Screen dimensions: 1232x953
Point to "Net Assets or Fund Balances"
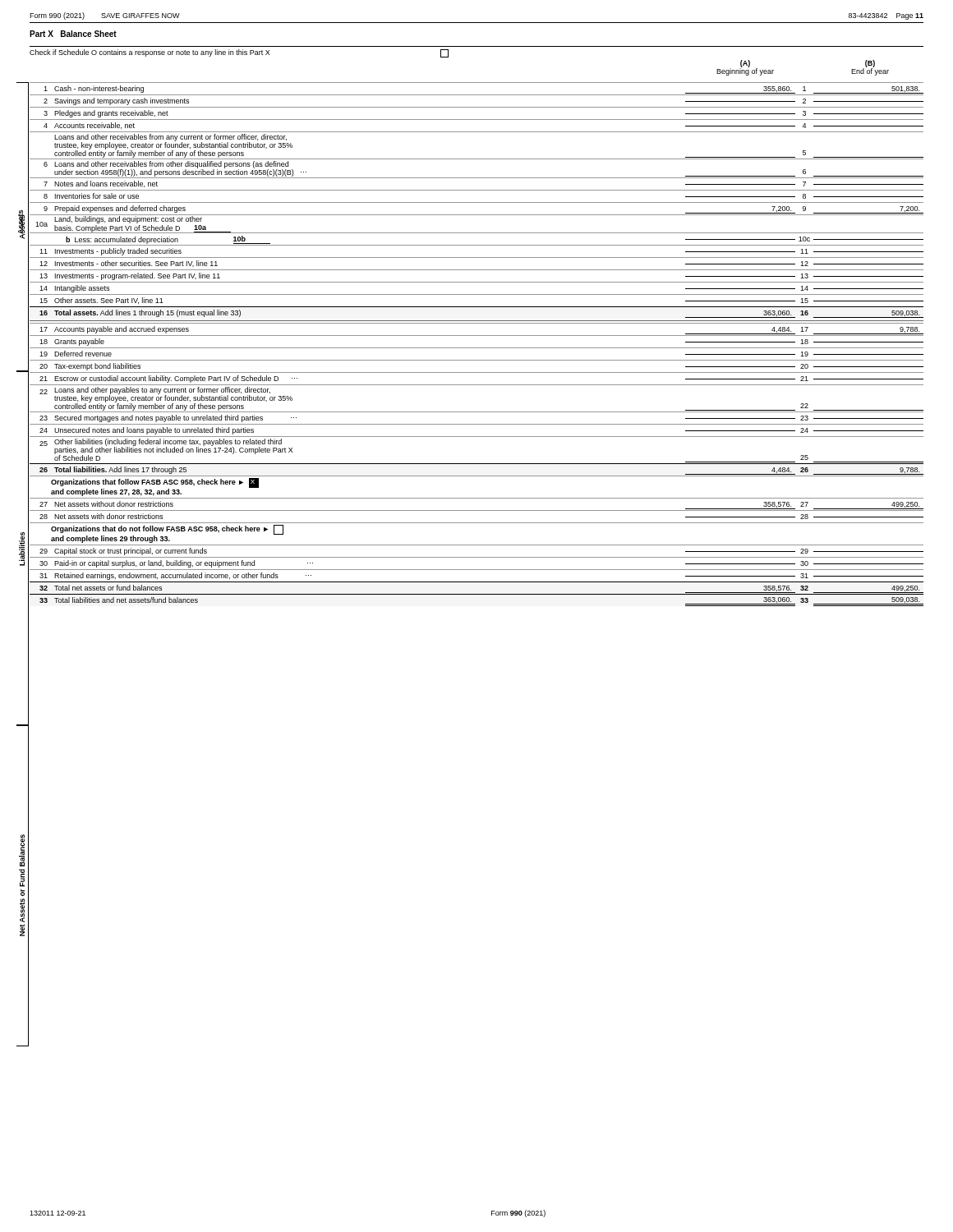[22, 885]
